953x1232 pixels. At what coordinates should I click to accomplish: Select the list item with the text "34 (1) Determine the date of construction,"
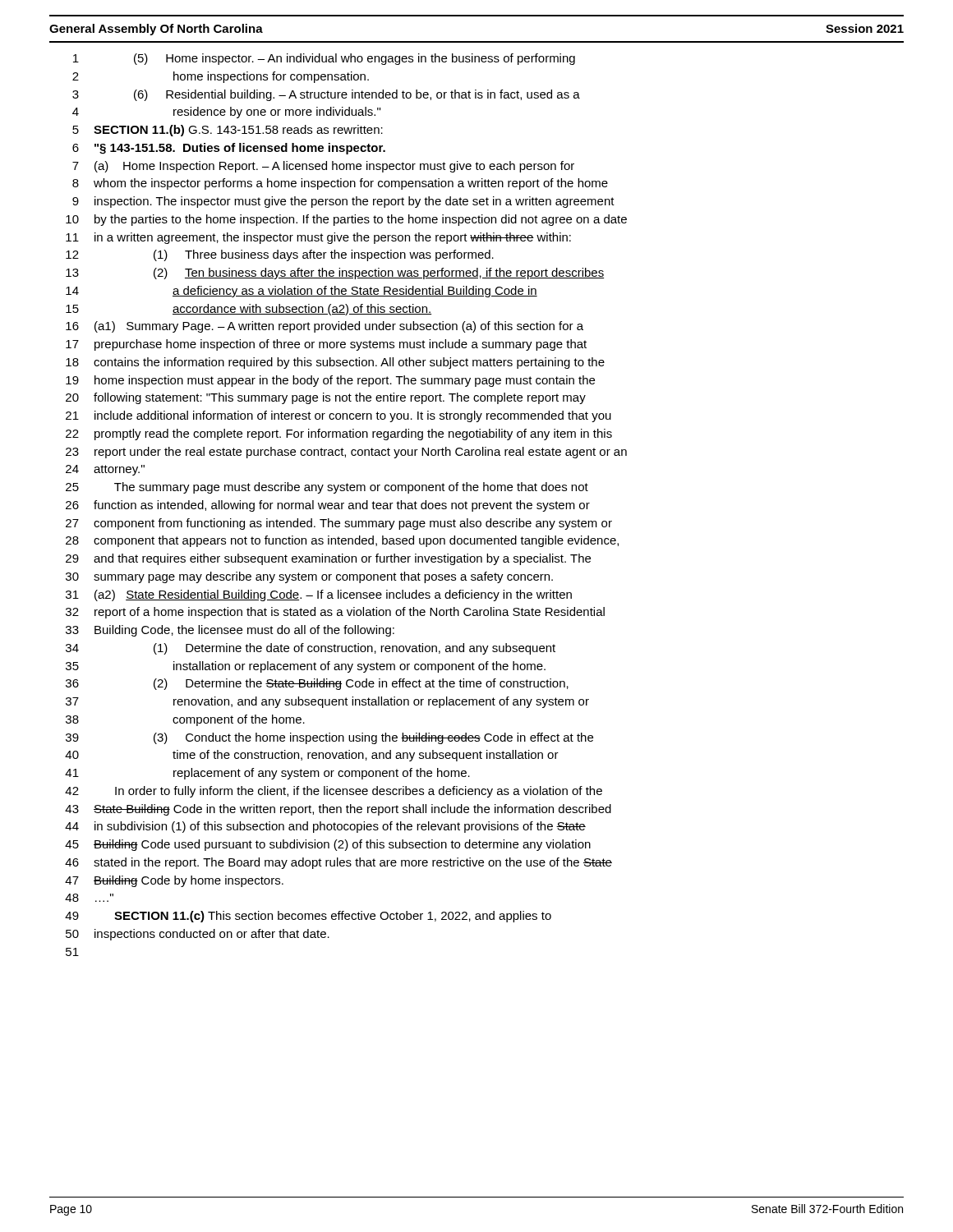click(476, 657)
